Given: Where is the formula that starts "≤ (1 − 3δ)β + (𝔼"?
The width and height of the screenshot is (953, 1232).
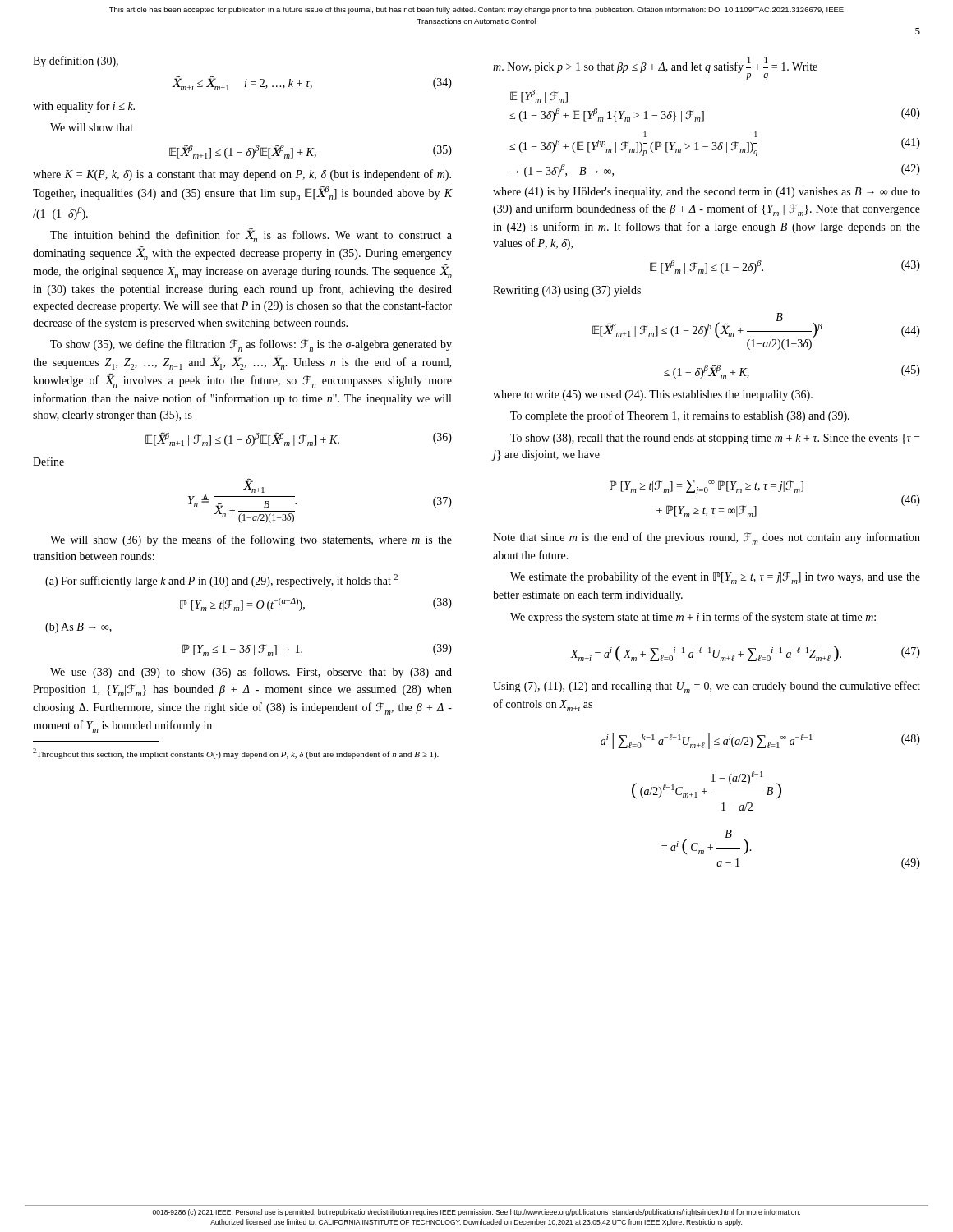Looking at the screenshot, I should (715, 143).
